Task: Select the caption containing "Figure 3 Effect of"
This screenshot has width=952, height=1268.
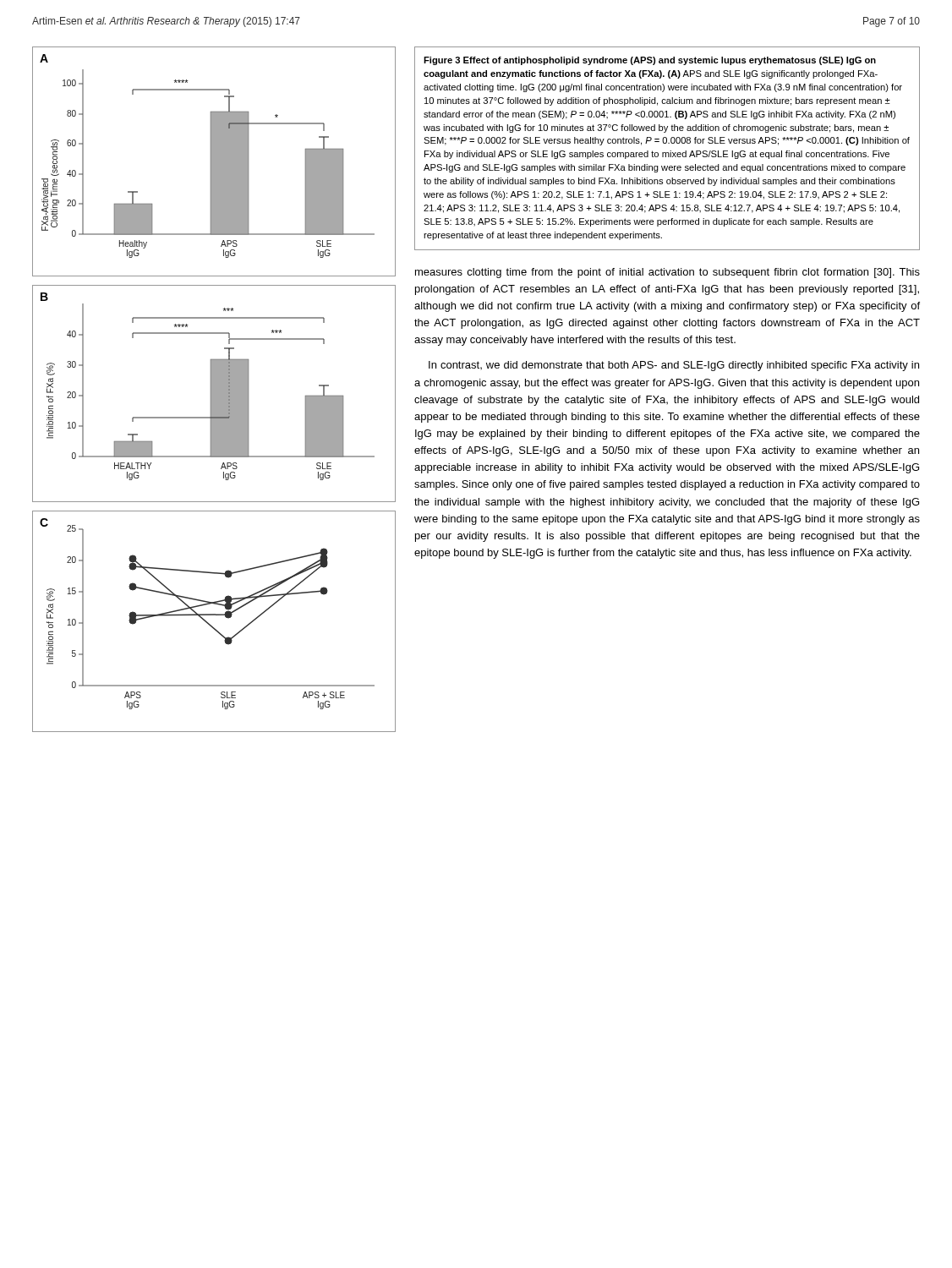Action: point(667,147)
